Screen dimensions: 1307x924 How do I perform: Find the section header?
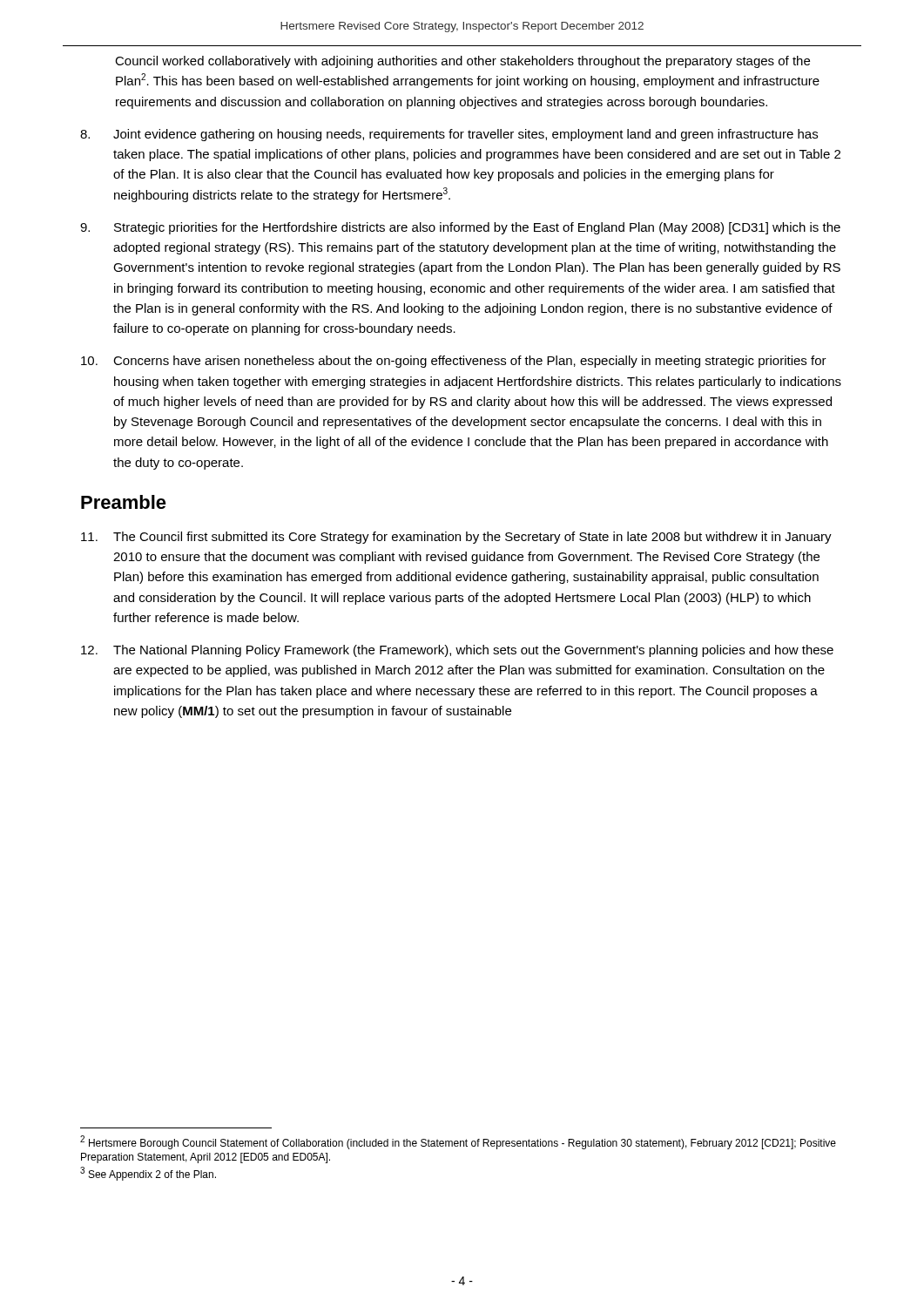click(x=123, y=502)
